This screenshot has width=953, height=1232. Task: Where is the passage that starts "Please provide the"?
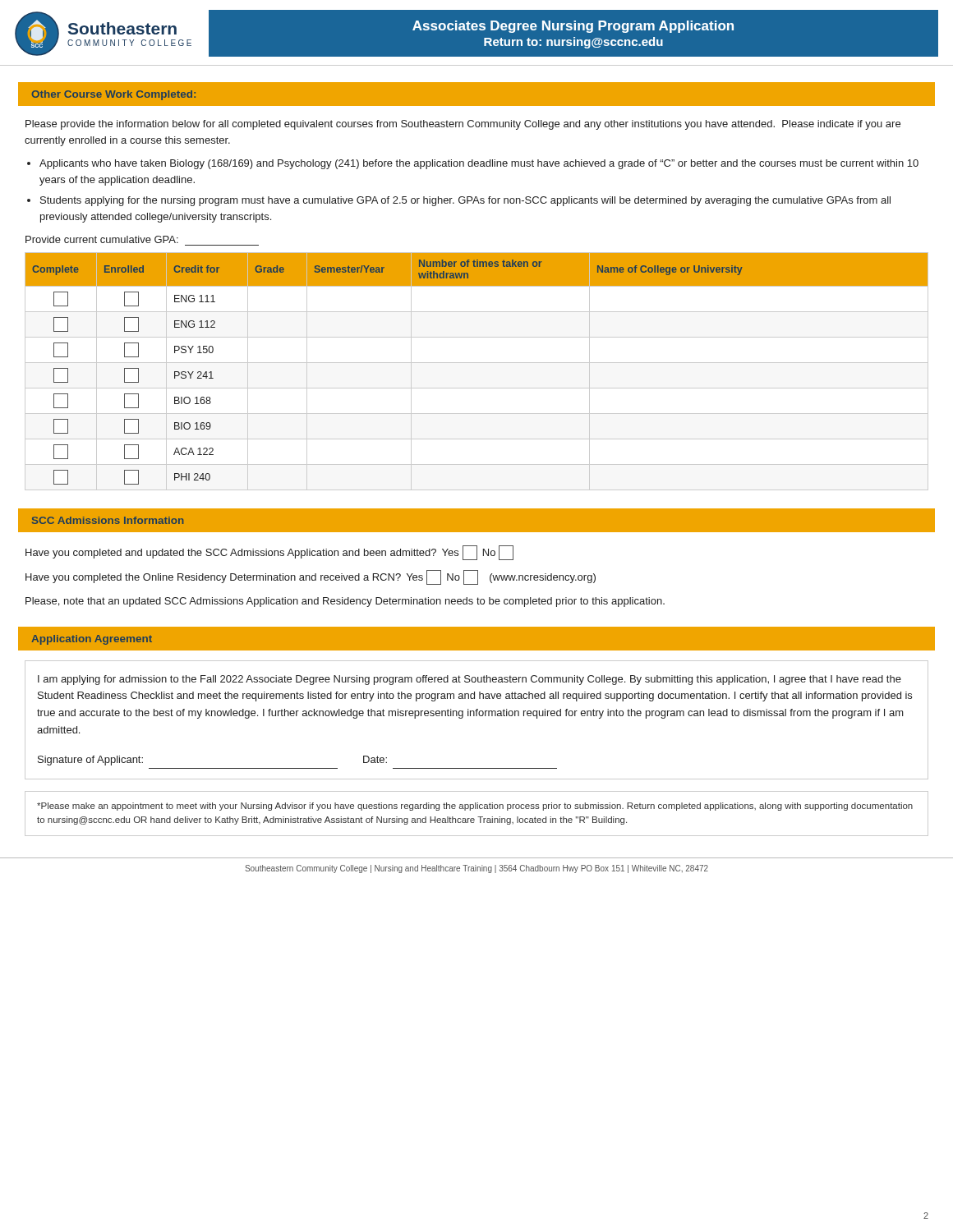pos(463,132)
